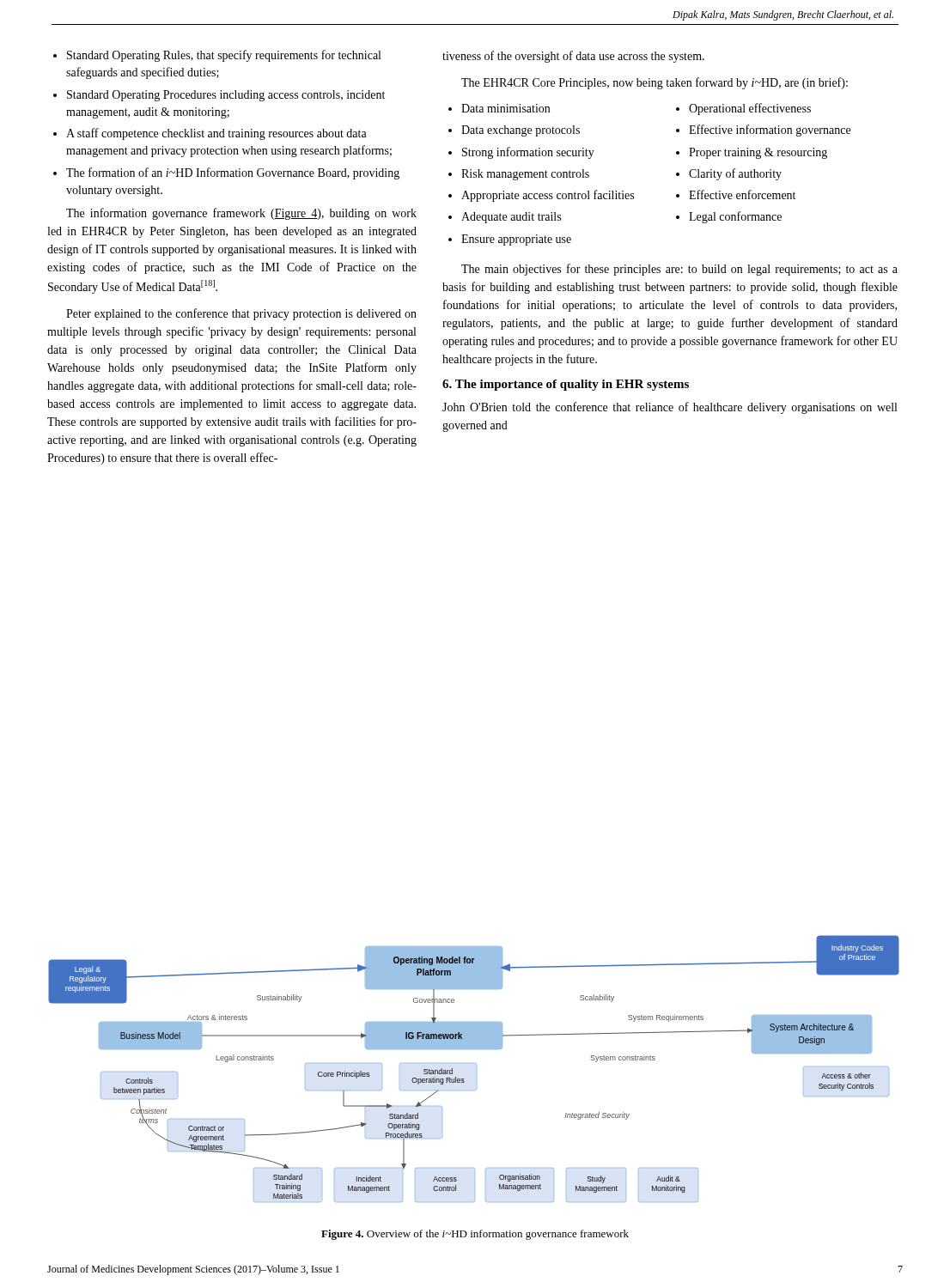Viewport: 950px width, 1288px height.
Task: Locate the section header containing "6. The importance of quality in"
Action: click(670, 384)
